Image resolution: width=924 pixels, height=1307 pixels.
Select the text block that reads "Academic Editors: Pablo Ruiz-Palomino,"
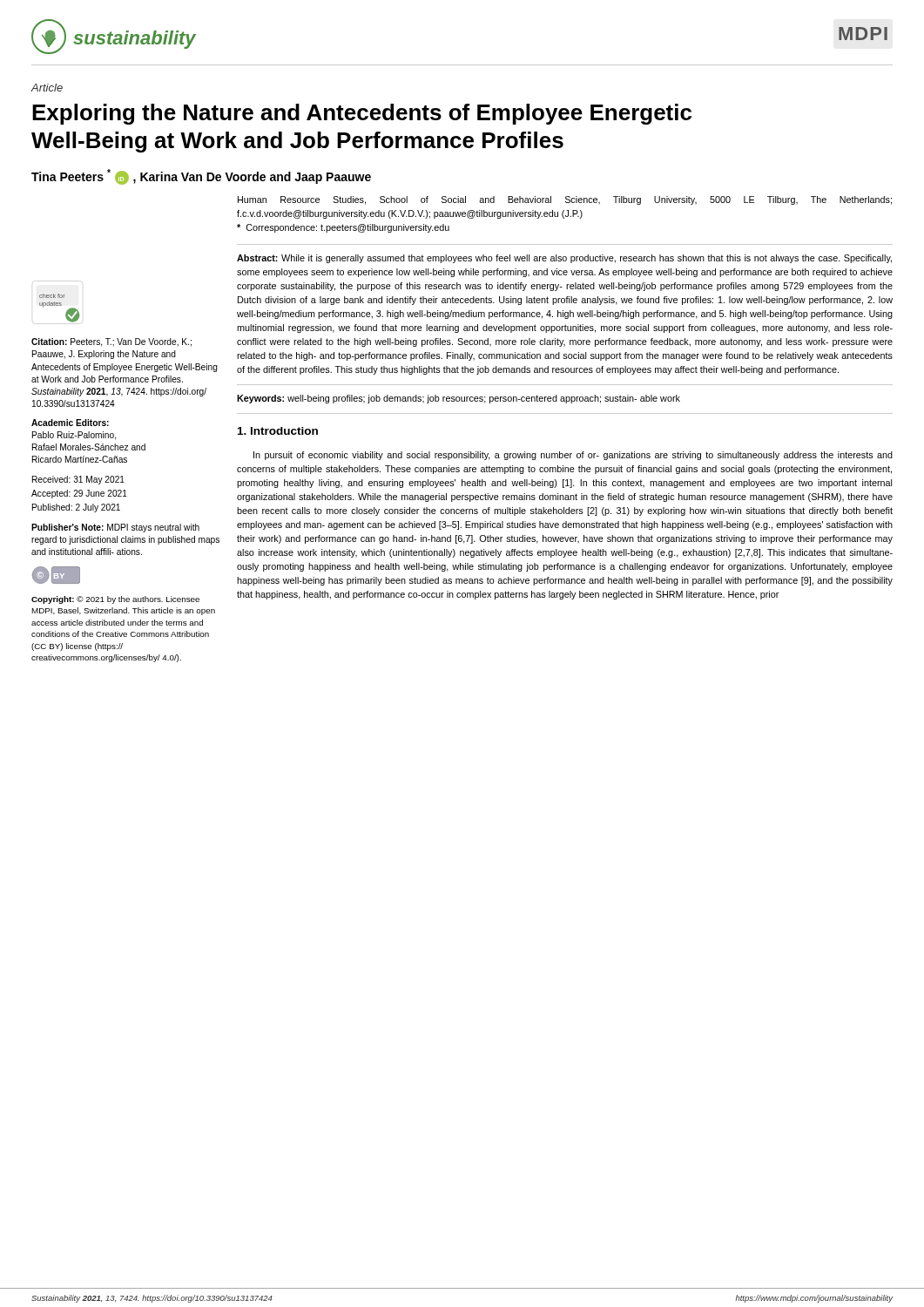coord(126,442)
